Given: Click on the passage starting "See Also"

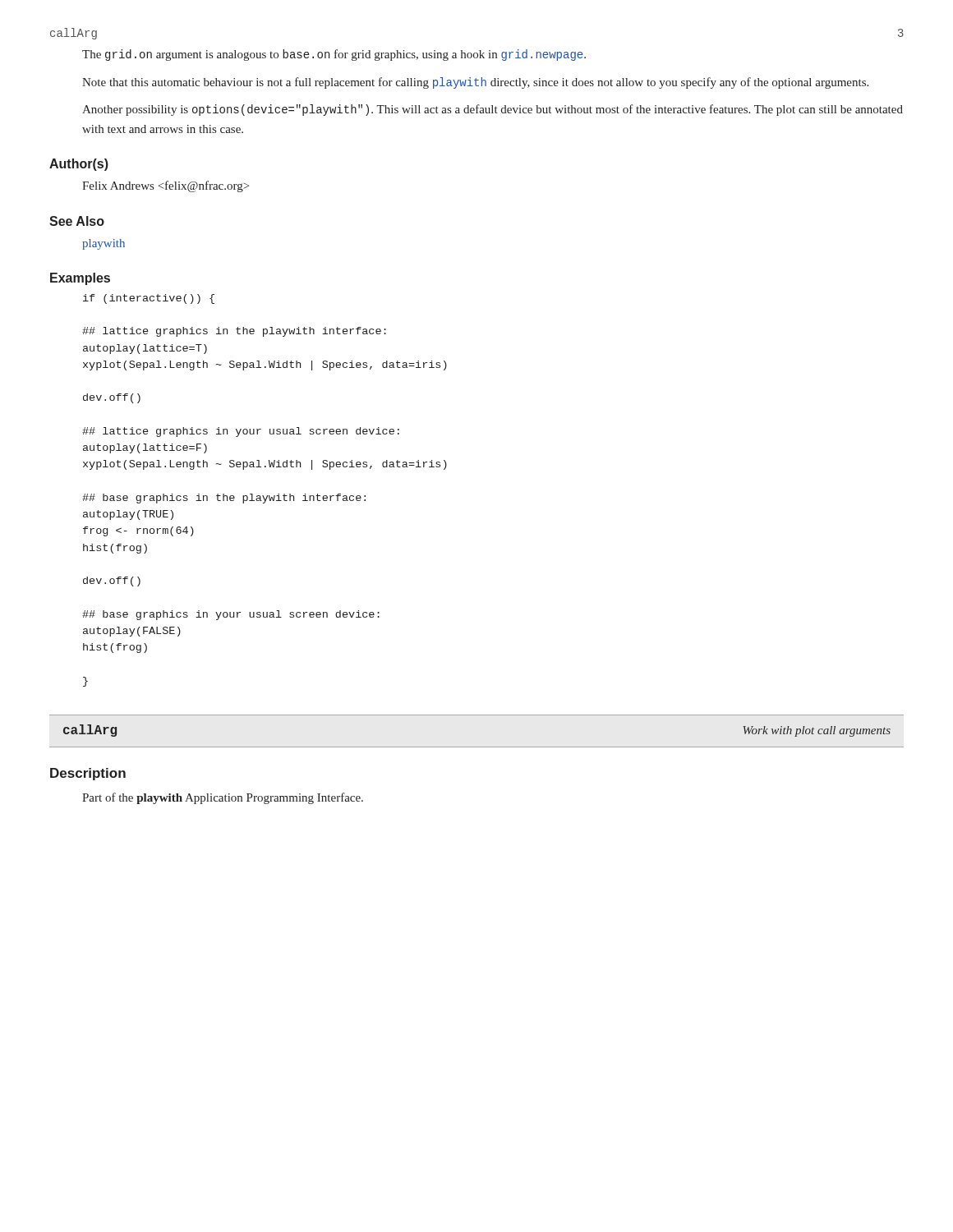Looking at the screenshot, I should pyautogui.click(x=77, y=221).
